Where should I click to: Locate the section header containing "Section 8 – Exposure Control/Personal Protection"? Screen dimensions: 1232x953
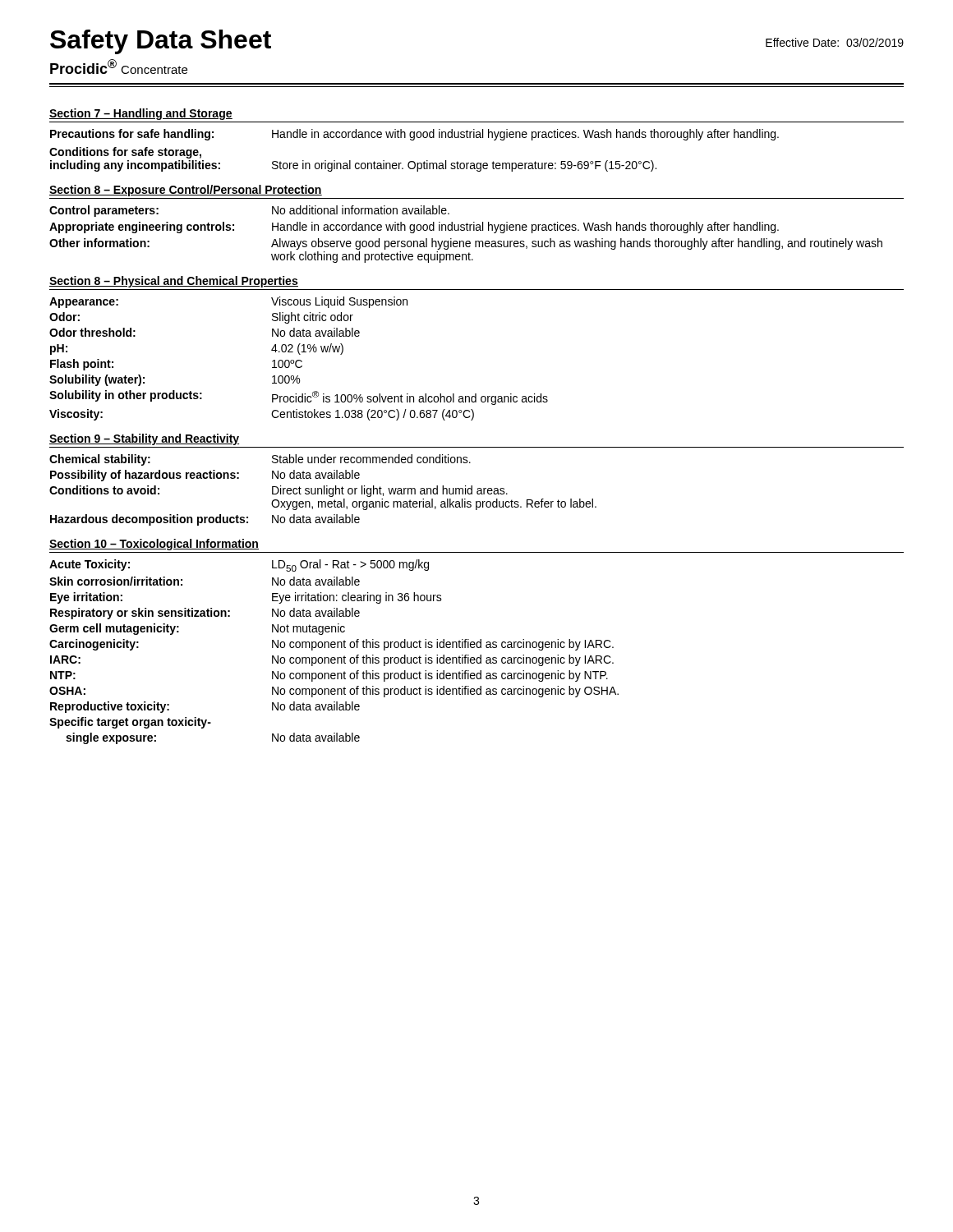[x=185, y=190]
